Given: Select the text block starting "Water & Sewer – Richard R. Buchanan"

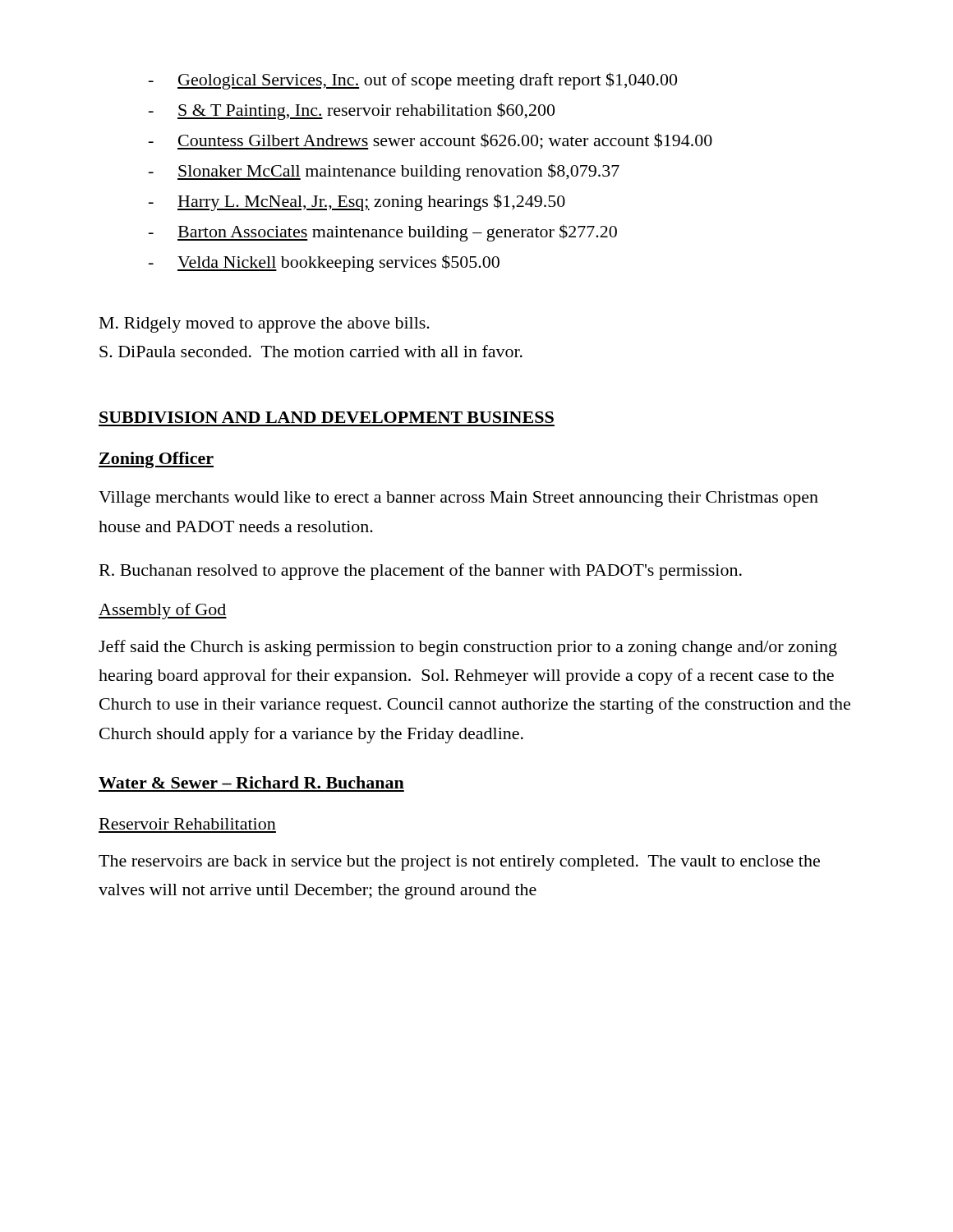Looking at the screenshot, I should (x=251, y=782).
